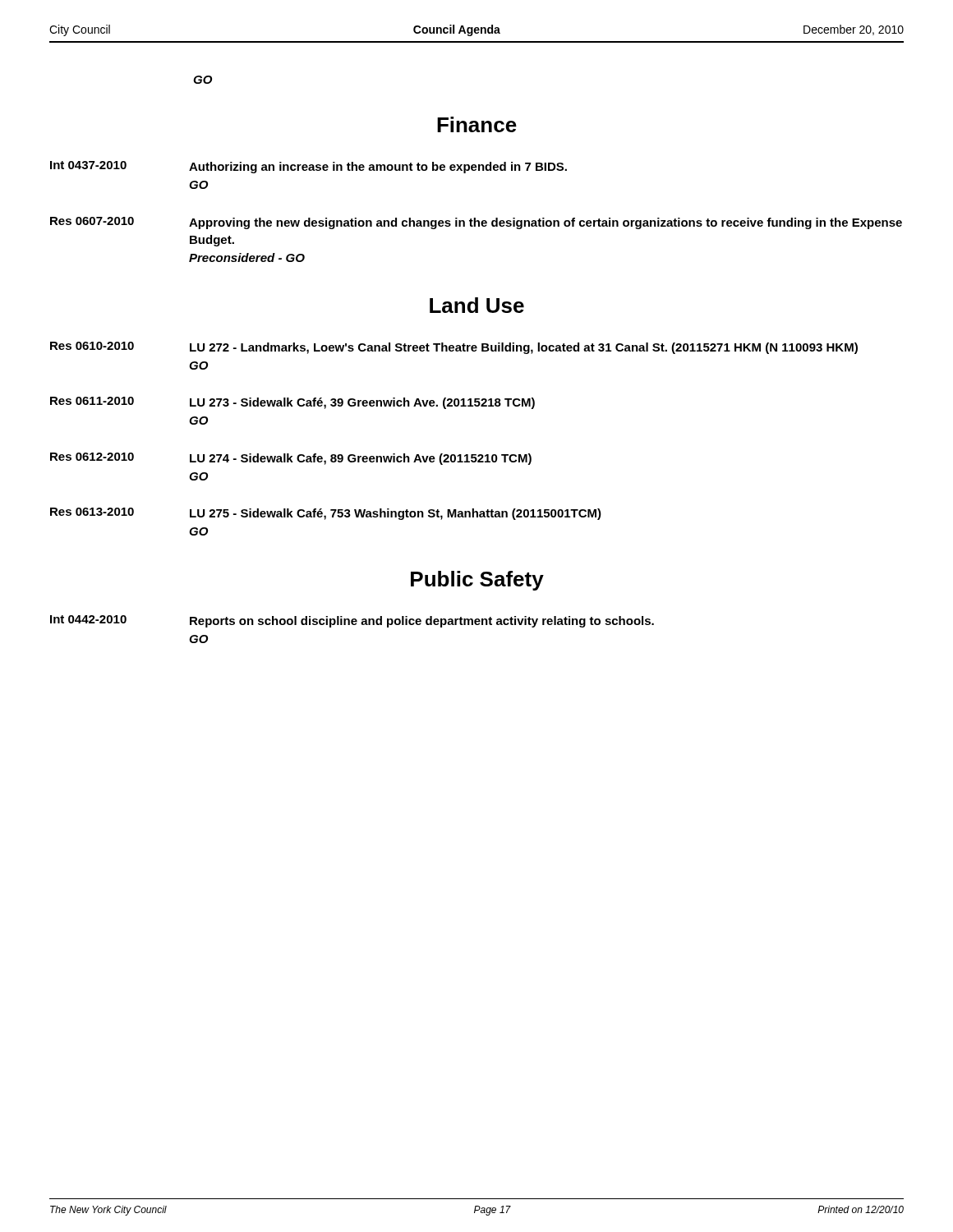
Task: Locate the section header that says "Land Use"
Action: (x=476, y=305)
